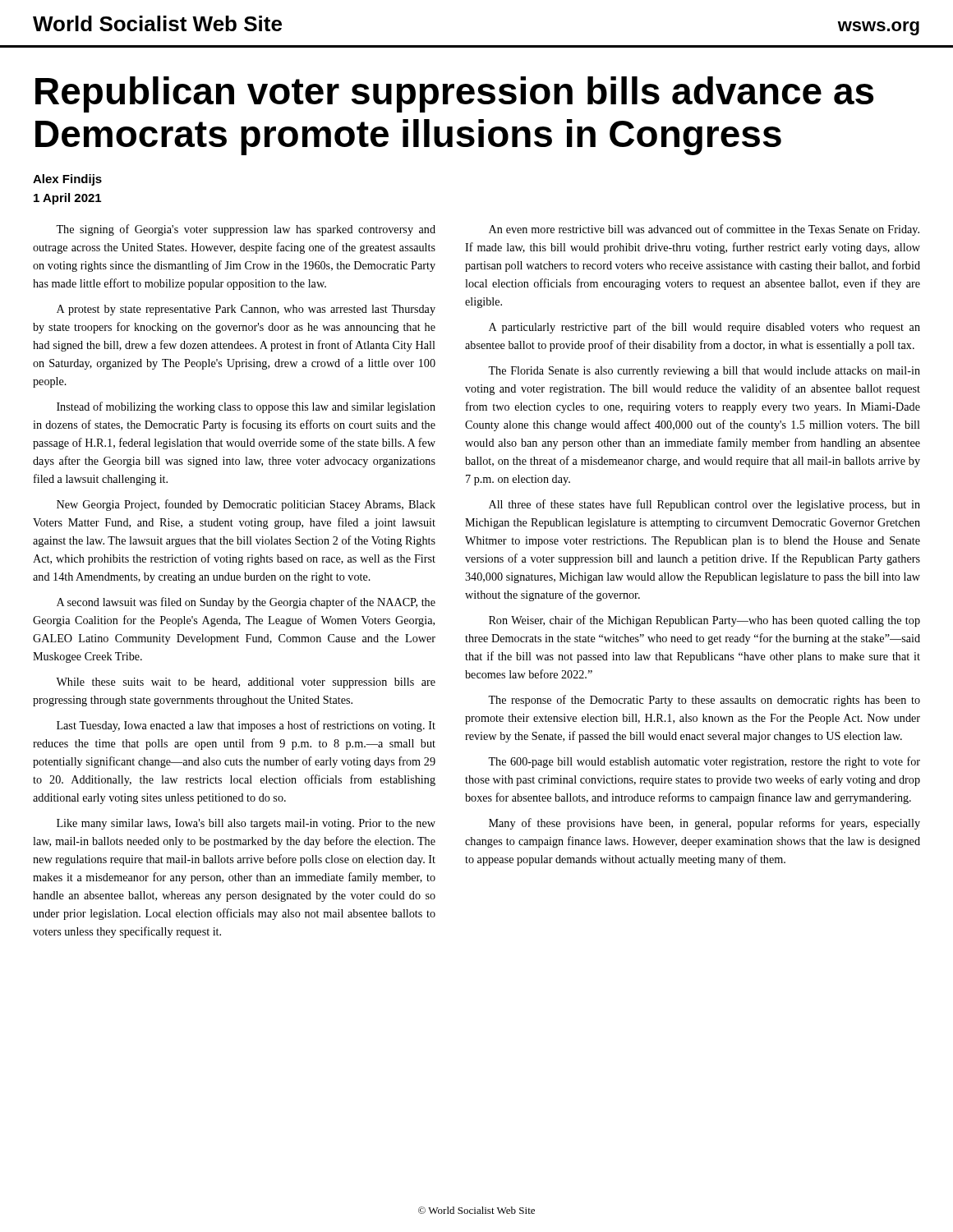This screenshot has width=953, height=1232.
Task: Navigate to the block starting "The 600-page bill would"
Action: click(x=693, y=779)
